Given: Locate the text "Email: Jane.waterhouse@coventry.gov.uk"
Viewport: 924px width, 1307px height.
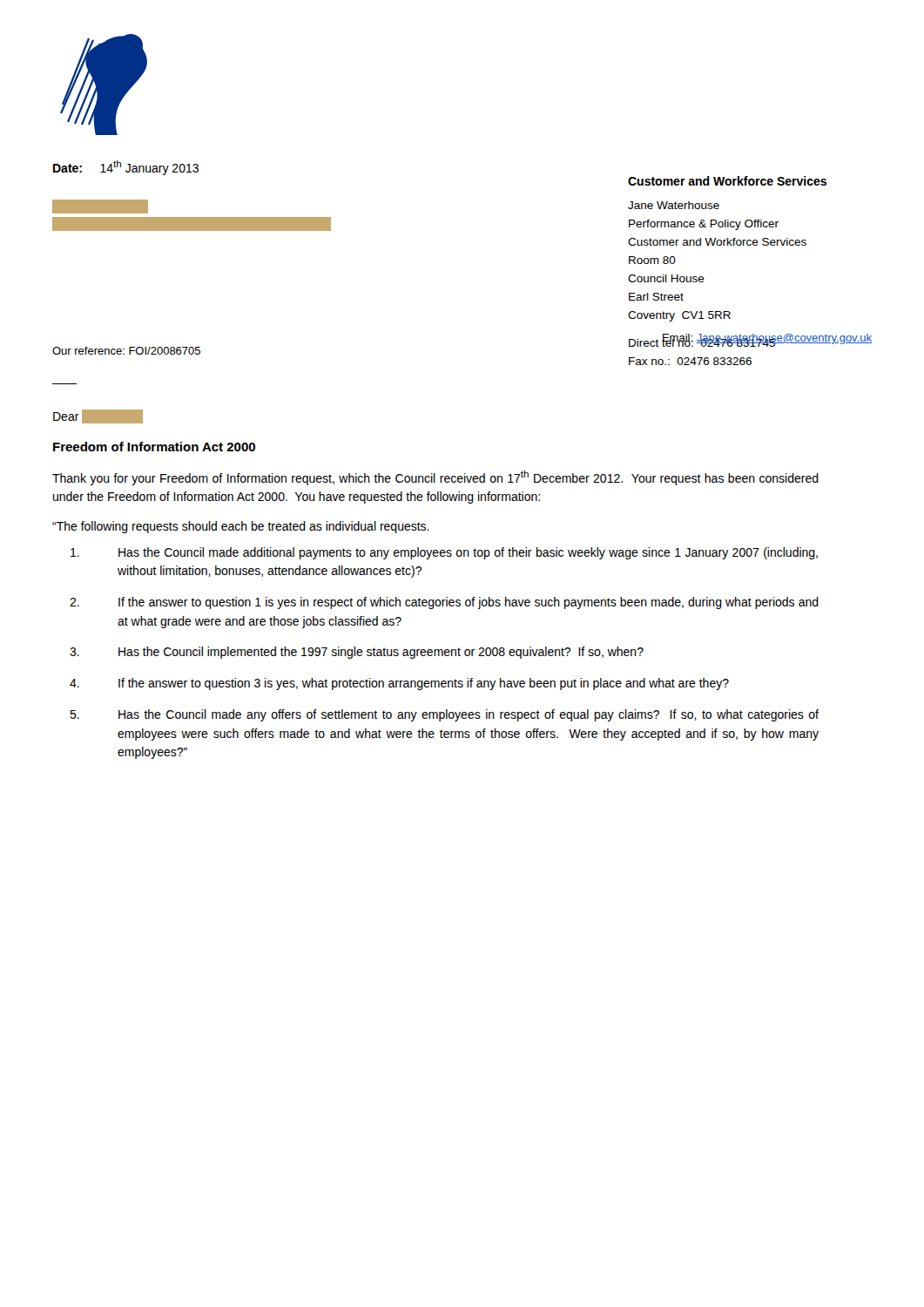Looking at the screenshot, I should (767, 338).
